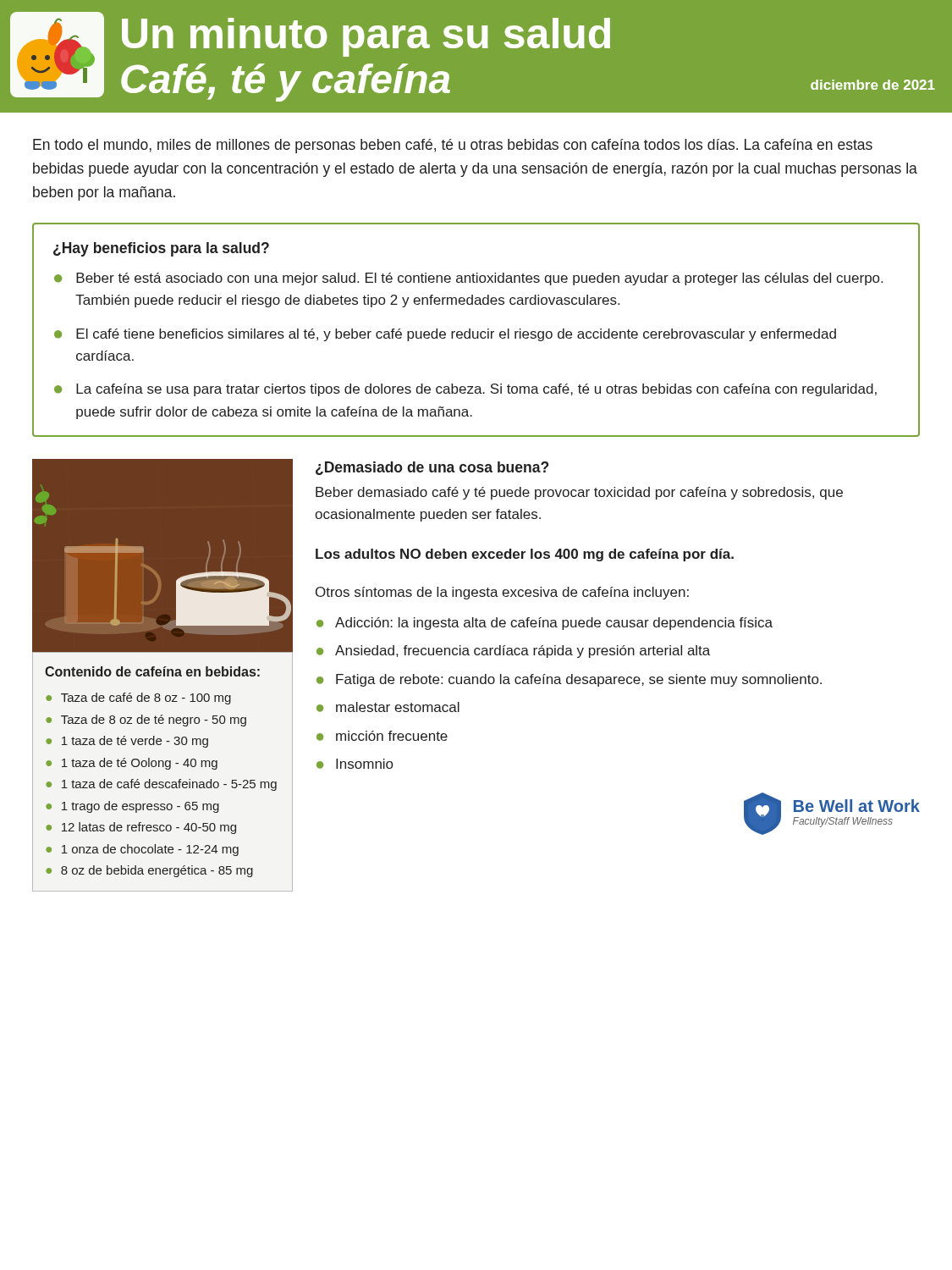Select the passage starting "● malestar estomacal"
Screen dimensions: 1270x952
387,708
